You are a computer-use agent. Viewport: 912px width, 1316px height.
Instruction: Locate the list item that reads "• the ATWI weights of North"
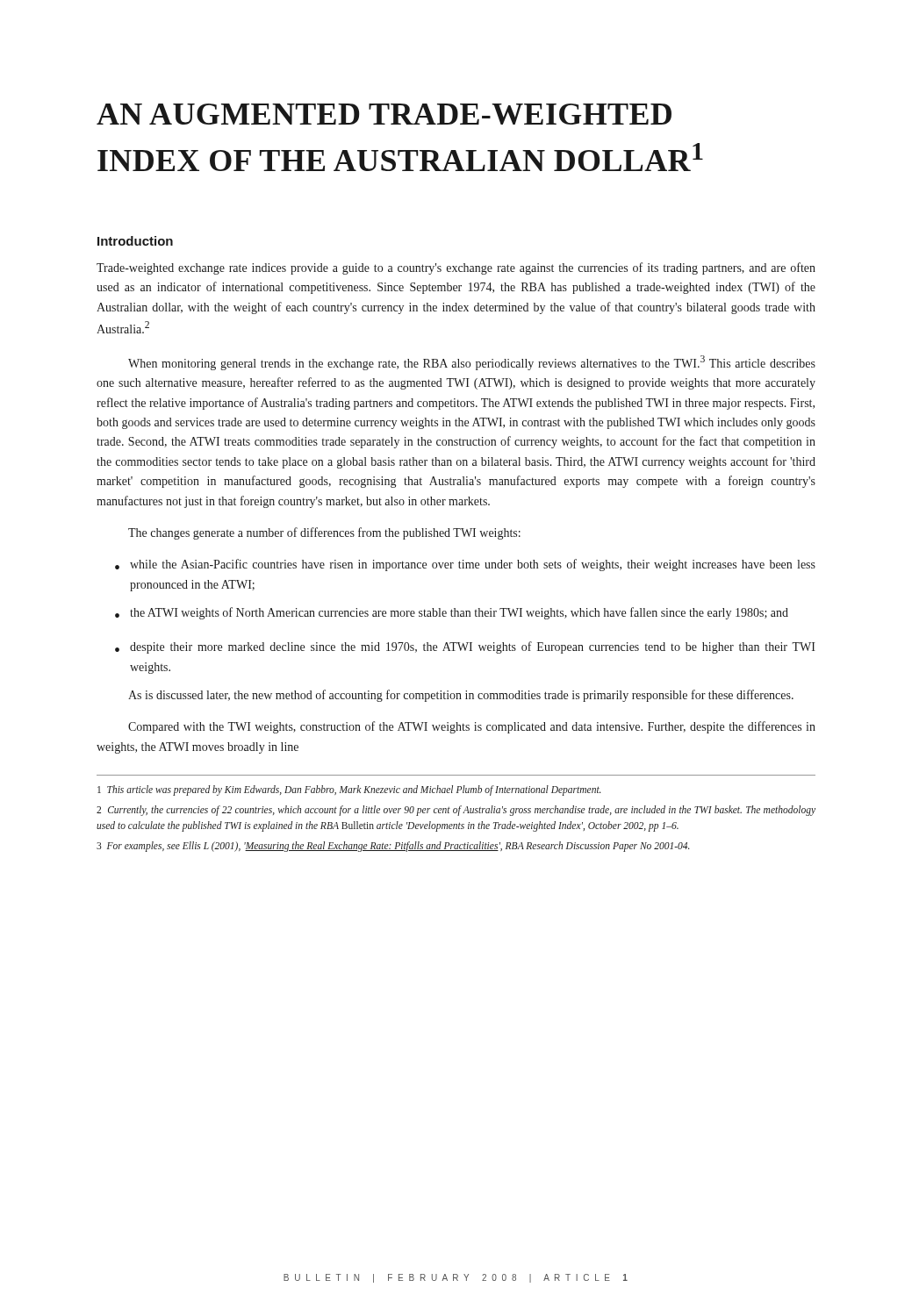(465, 616)
